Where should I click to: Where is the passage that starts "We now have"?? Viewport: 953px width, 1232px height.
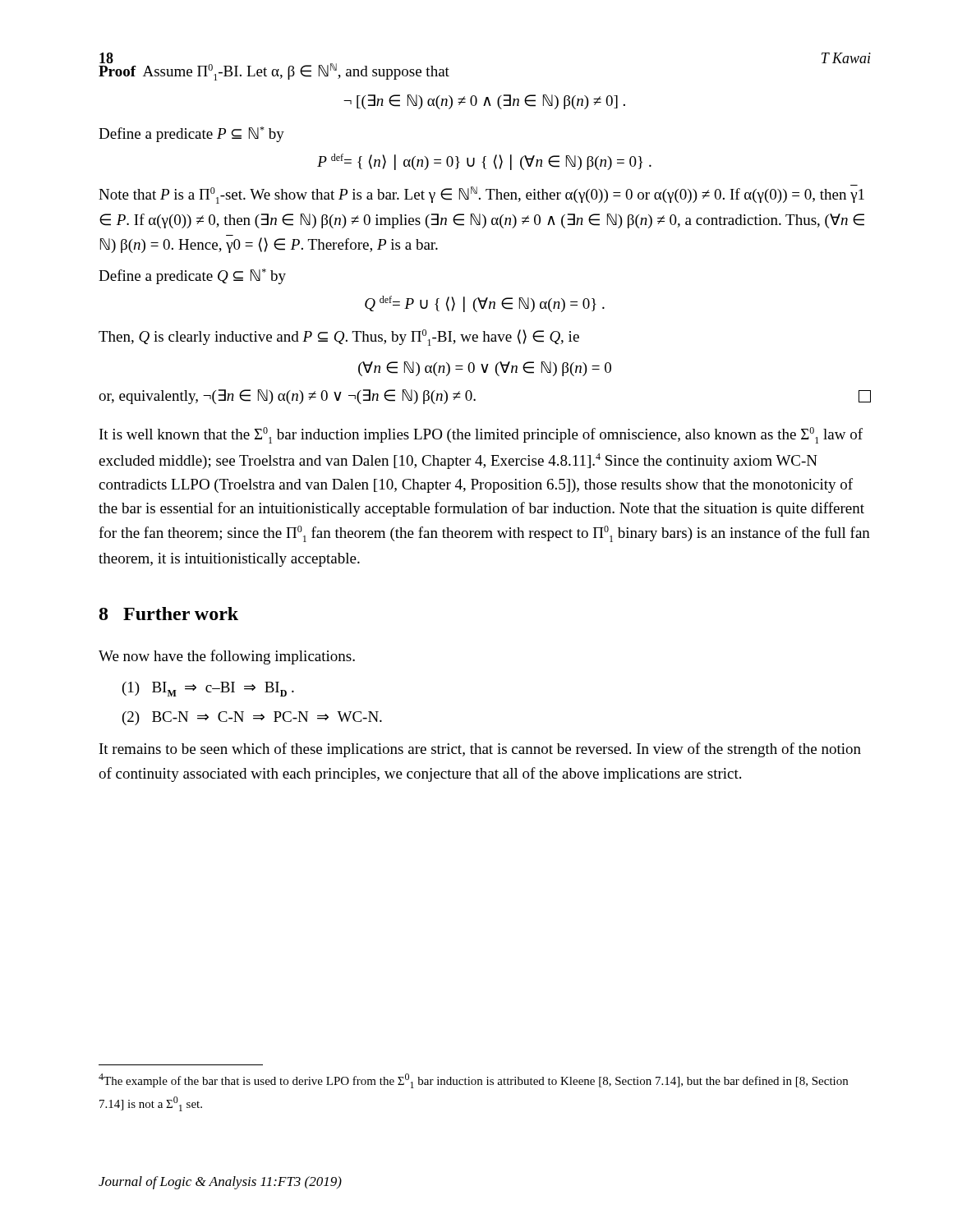coord(227,656)
